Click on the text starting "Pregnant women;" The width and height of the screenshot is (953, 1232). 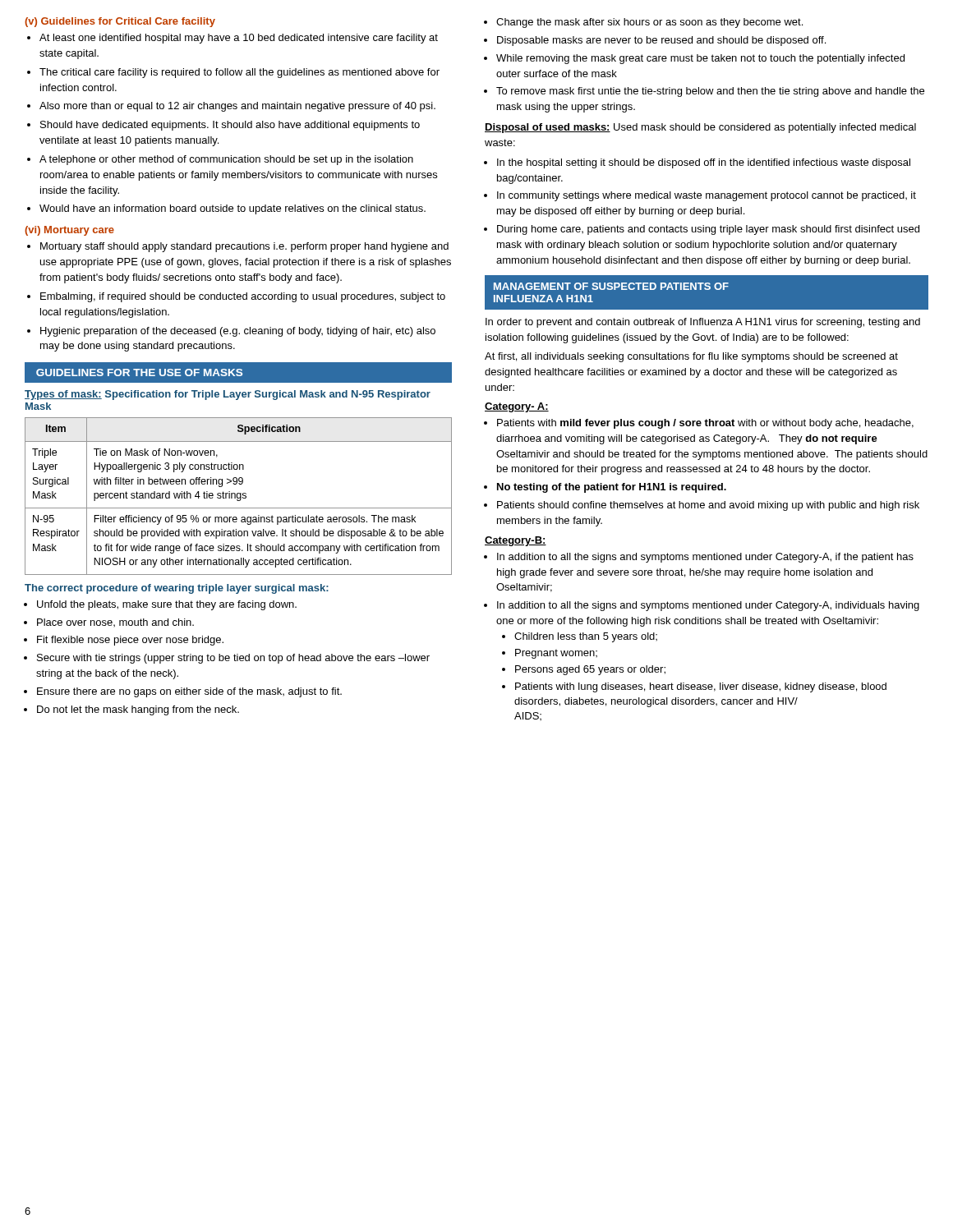point(556,653)
